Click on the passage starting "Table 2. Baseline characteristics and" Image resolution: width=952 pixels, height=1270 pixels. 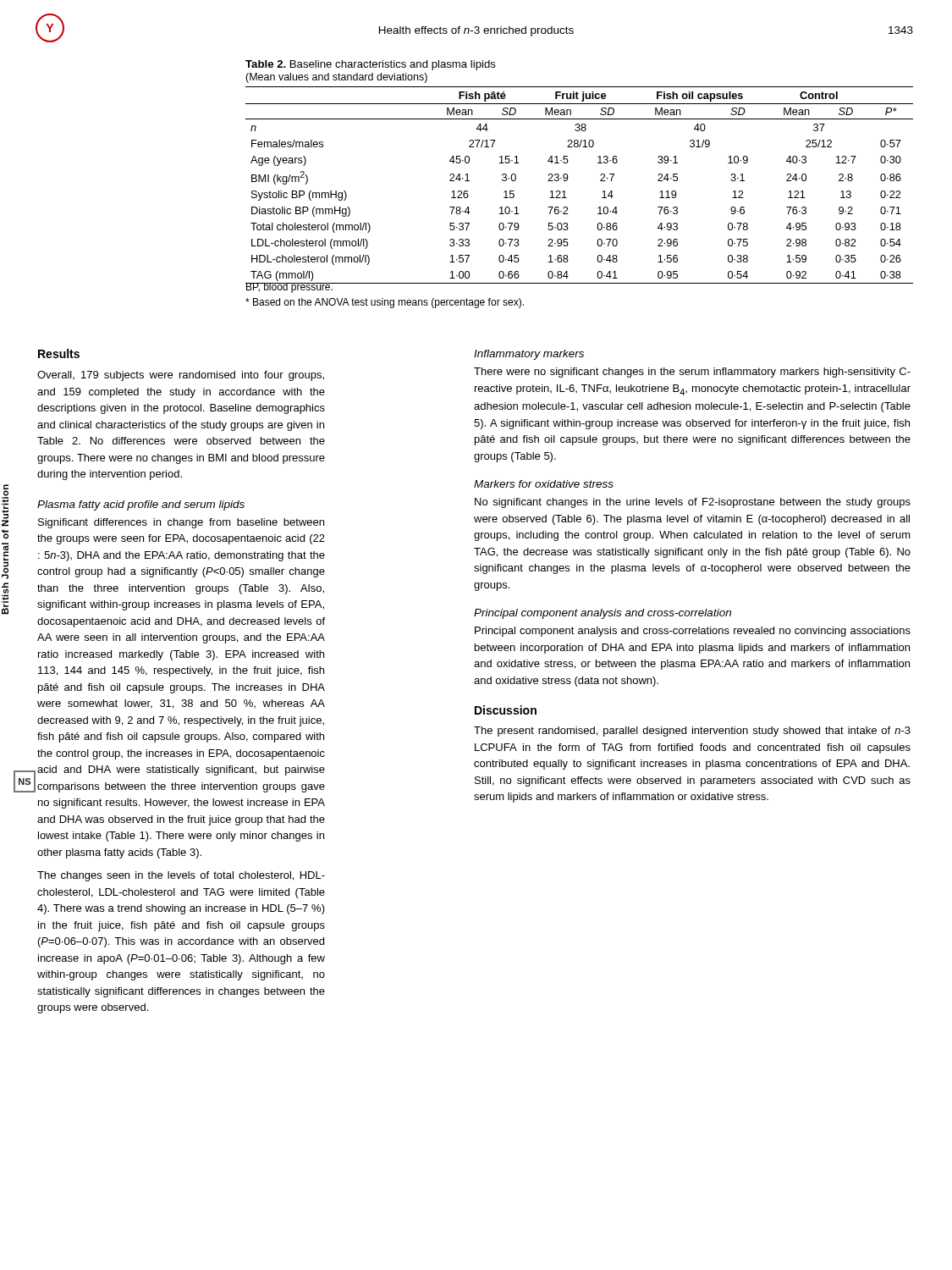pyautogui.click(x=371, y=65)
